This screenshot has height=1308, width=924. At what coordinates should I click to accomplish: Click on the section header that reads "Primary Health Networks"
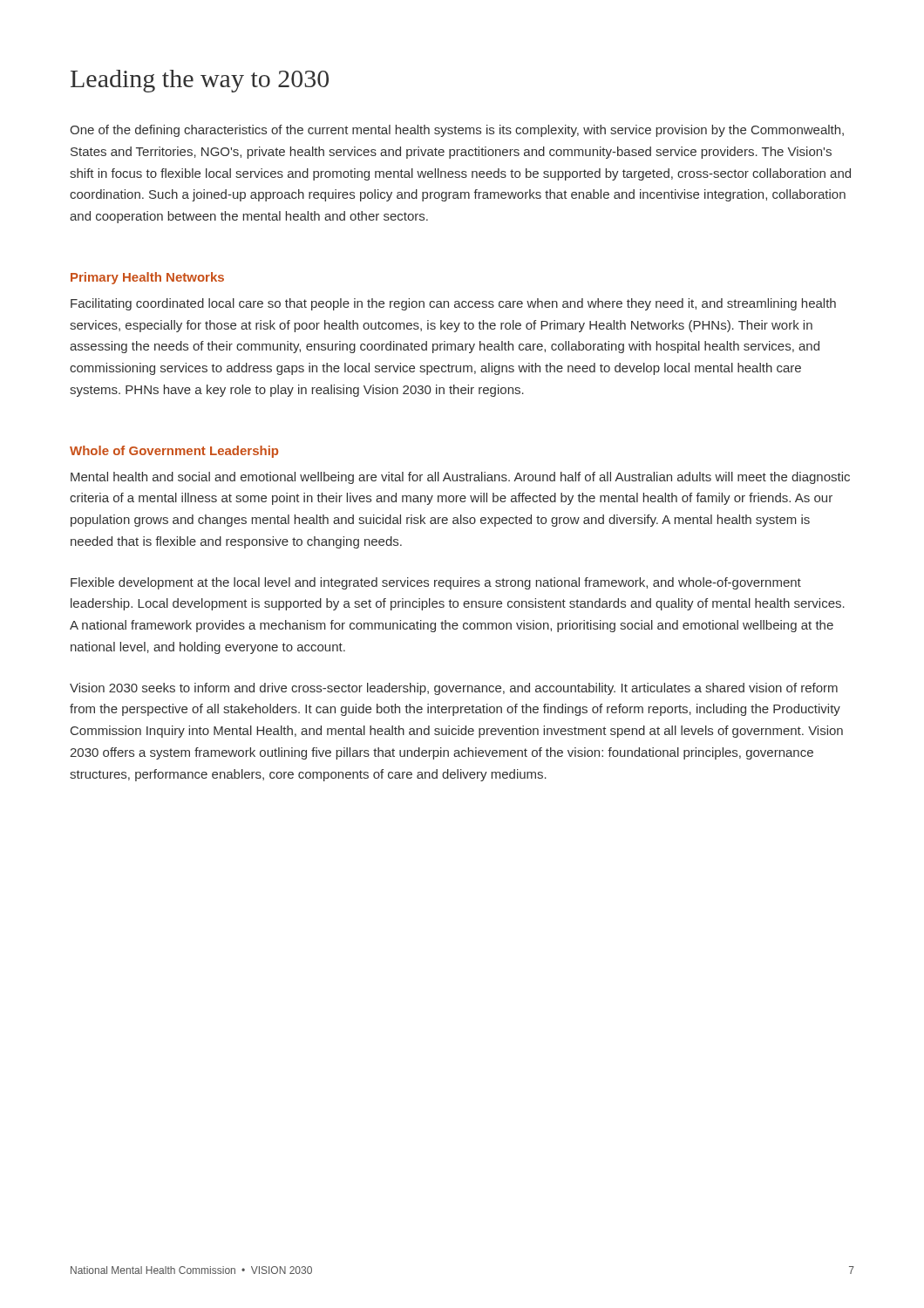click(147, 277)
